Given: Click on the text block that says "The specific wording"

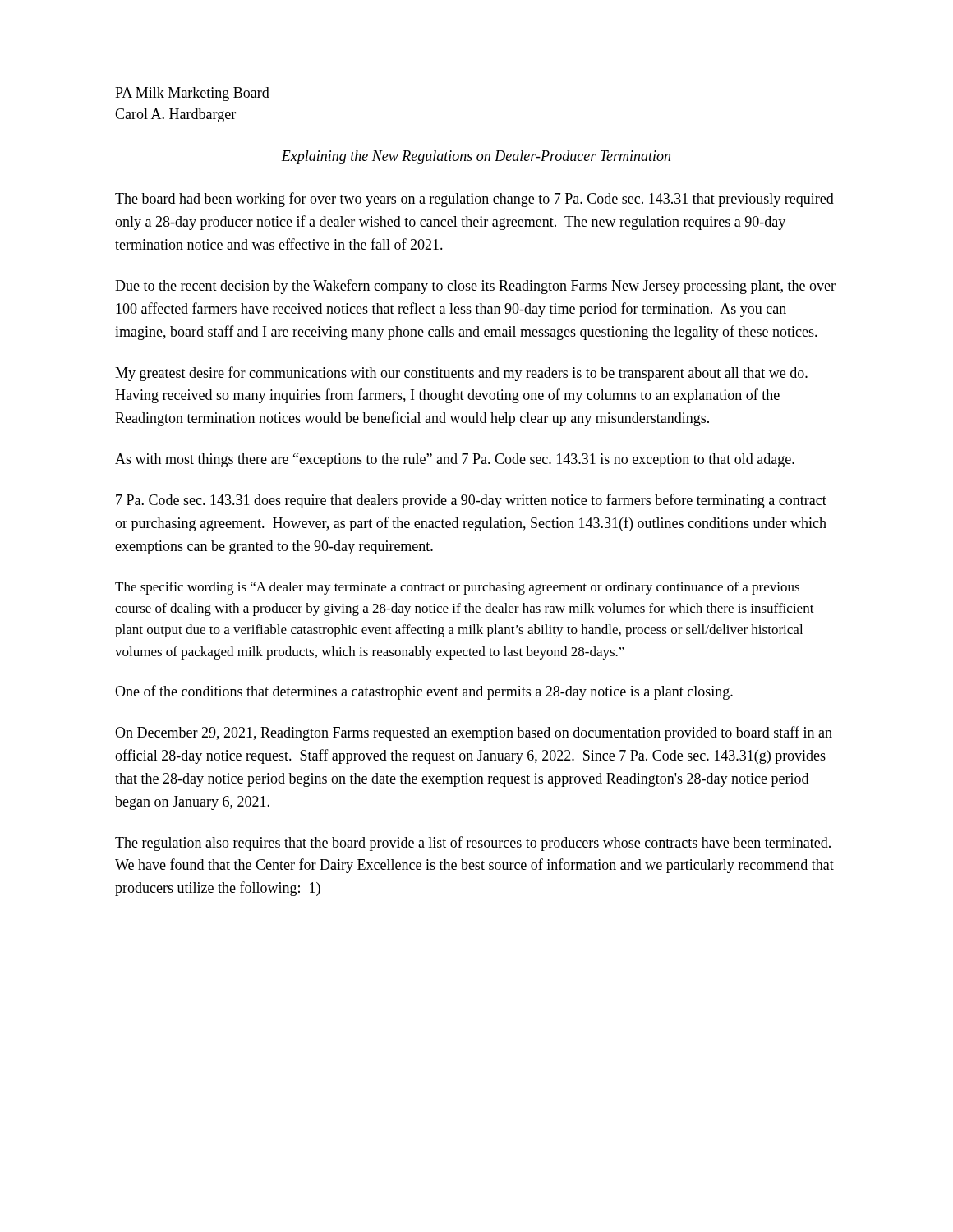Looking at the screenshot, I should pyautogui.click(x=464, y=619).
